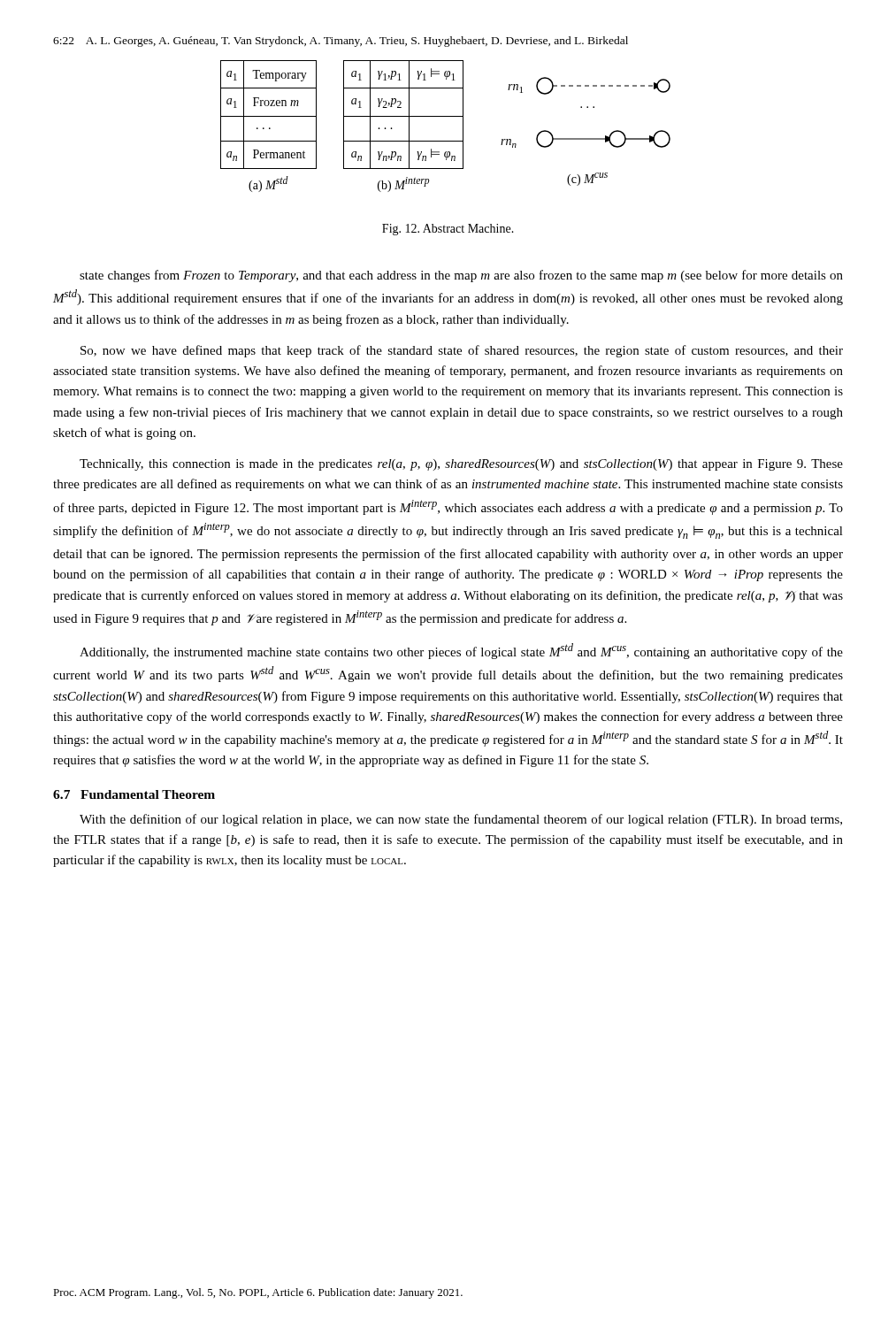The height and width of the screenshot is (1327, 896).
Task: Navigate to the text starting "Additionally, the instrumented machine state contains two"
Action: point(448,705)
